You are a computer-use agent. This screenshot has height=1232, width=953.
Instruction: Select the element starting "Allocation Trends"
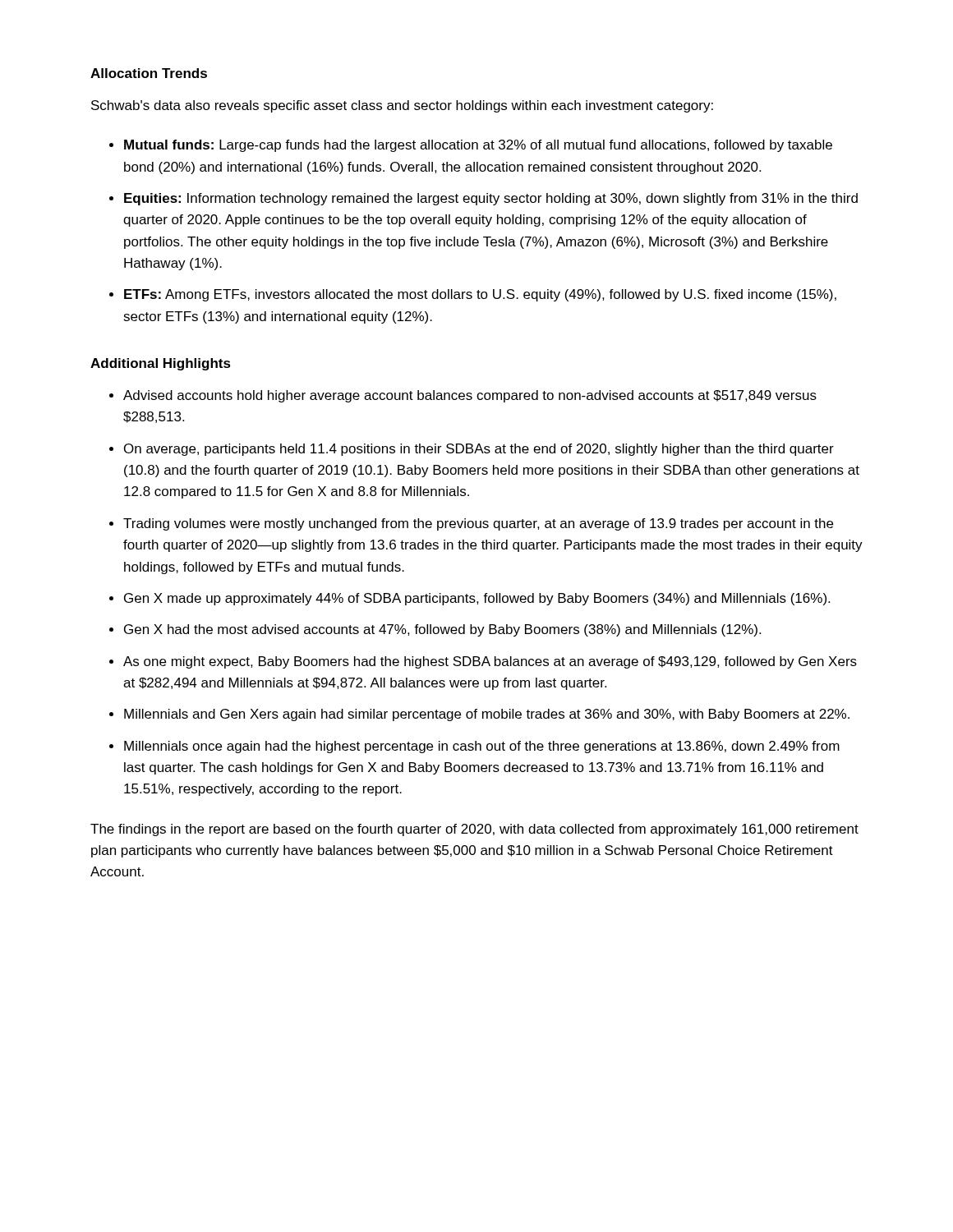click(149, 73)
